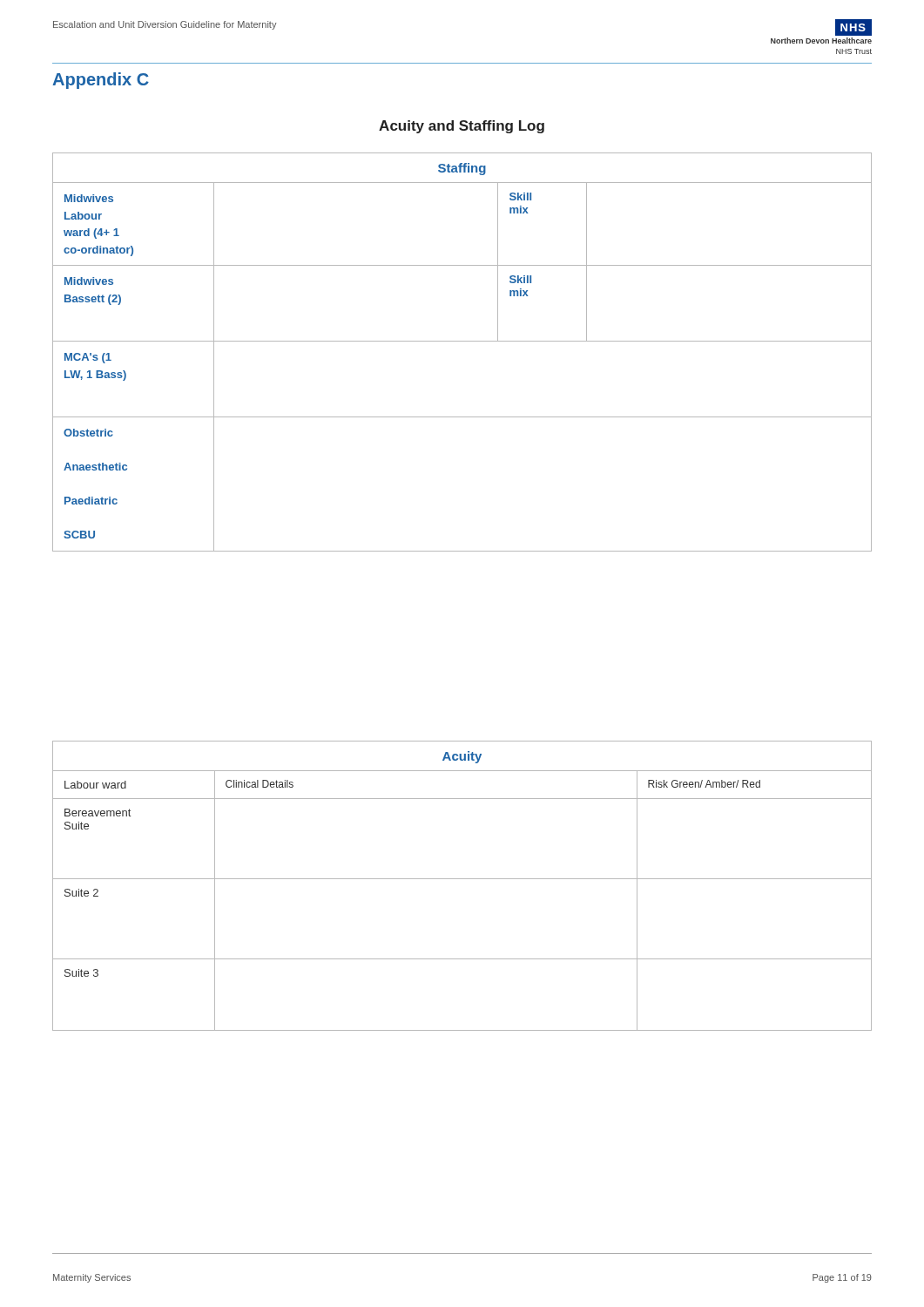
Task: Locate the table with the text "Risk Green/ Amber/ Red"
Action: tap(462, 886)
